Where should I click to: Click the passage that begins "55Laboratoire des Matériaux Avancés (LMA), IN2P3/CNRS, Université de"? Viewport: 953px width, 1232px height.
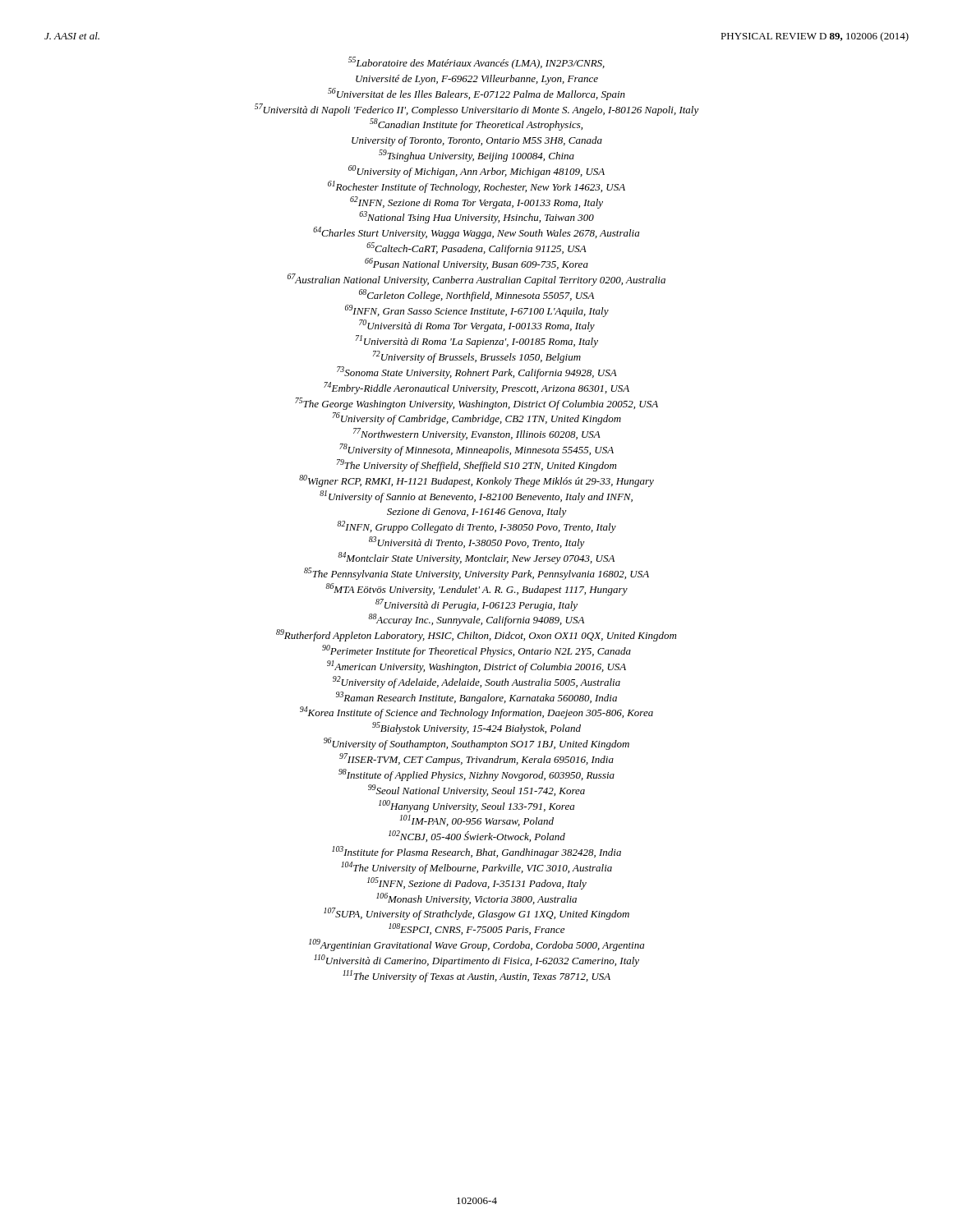click(476, 520)
